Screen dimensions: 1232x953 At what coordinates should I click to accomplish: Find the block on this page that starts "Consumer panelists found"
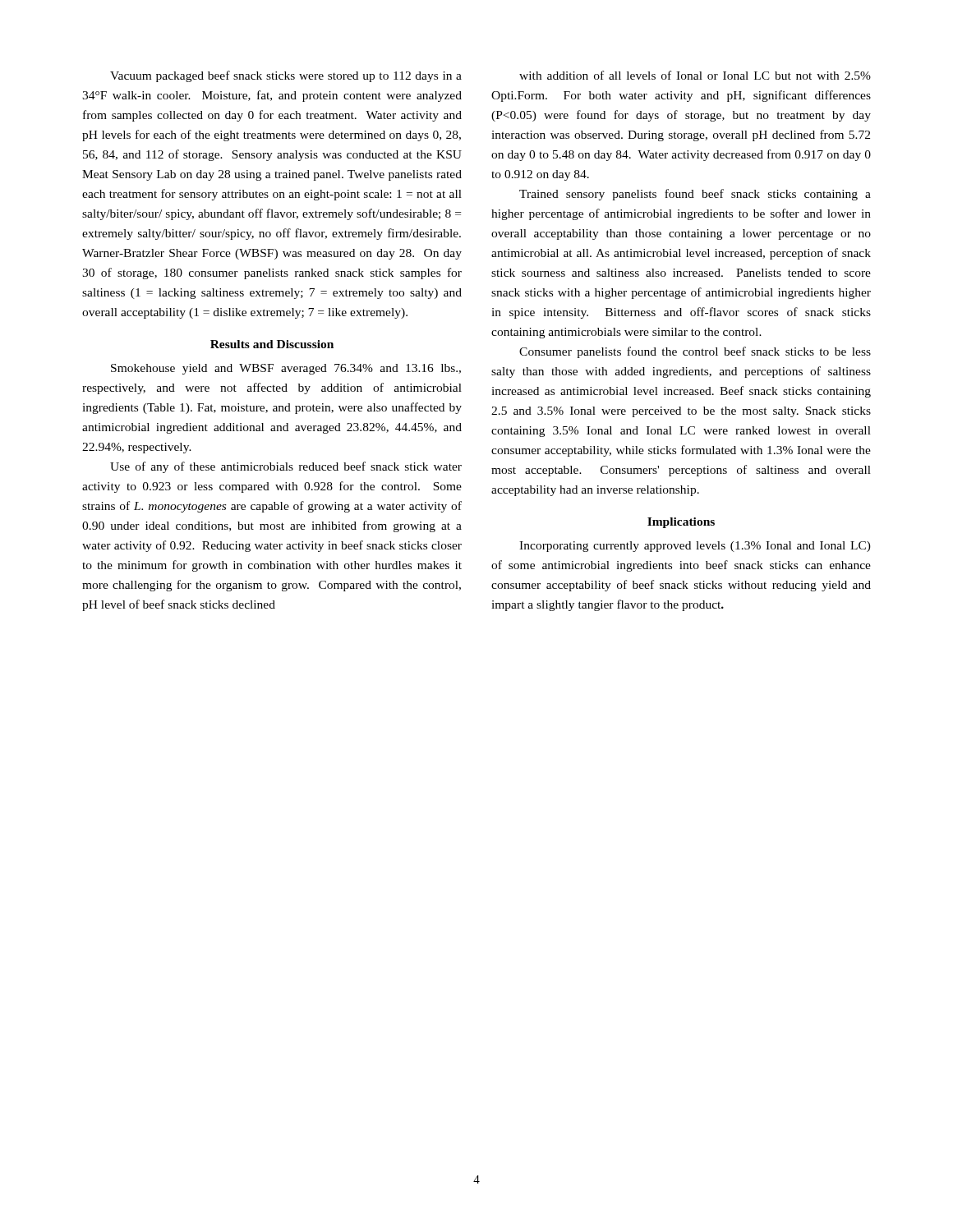[681, 421]
